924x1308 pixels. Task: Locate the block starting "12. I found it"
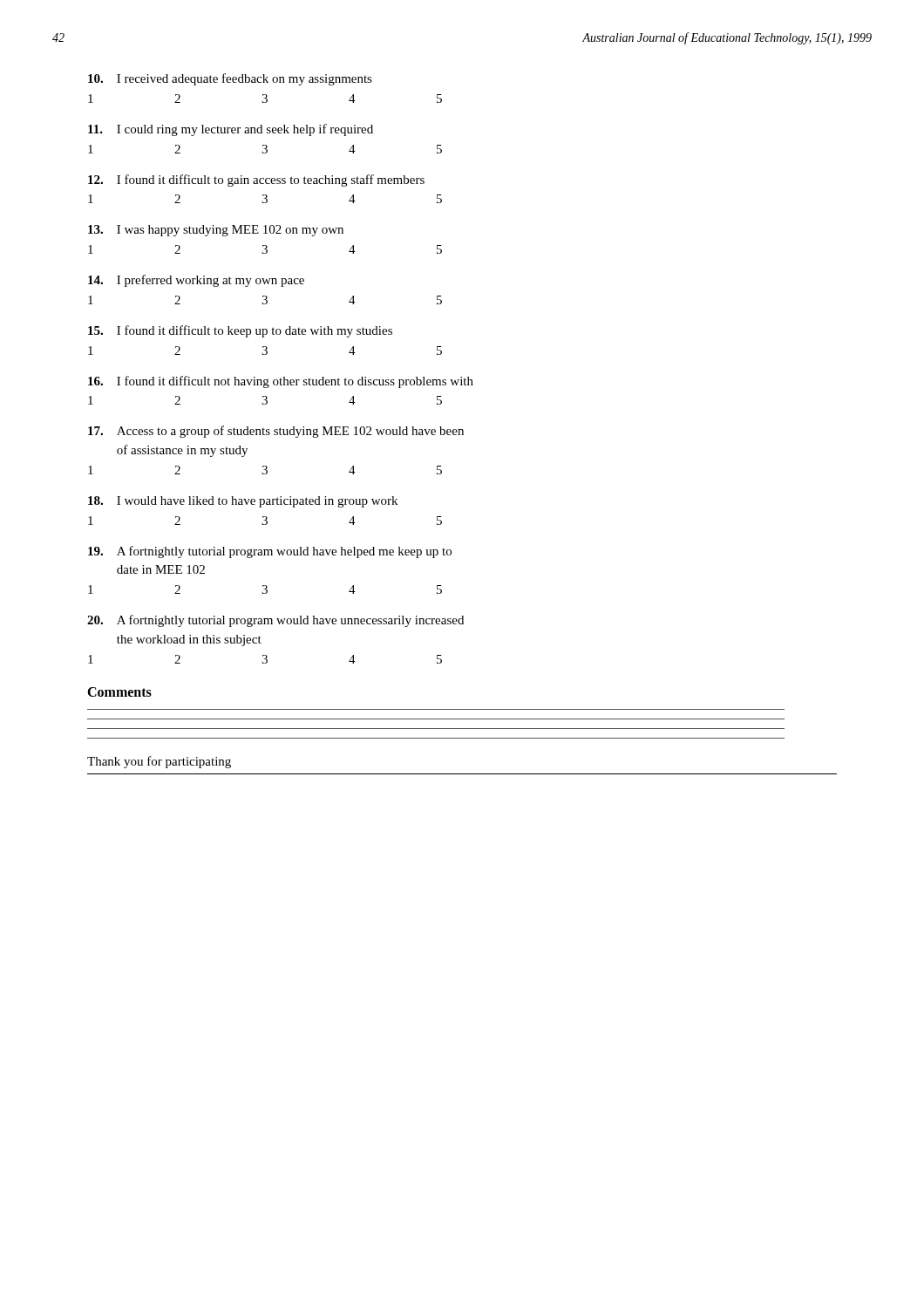(256, 181)
